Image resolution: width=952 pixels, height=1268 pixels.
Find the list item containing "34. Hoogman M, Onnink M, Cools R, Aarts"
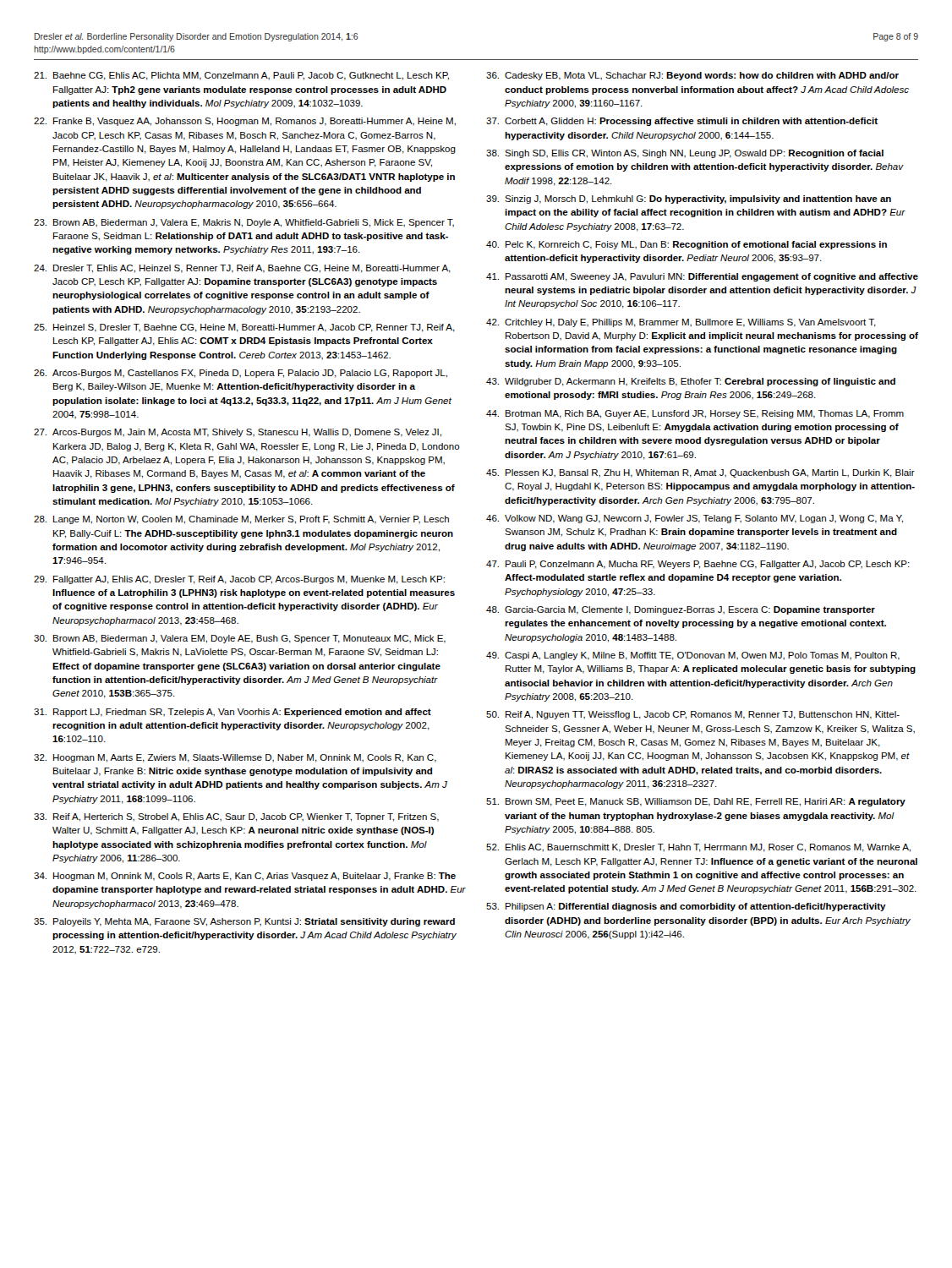pos(250,890)
